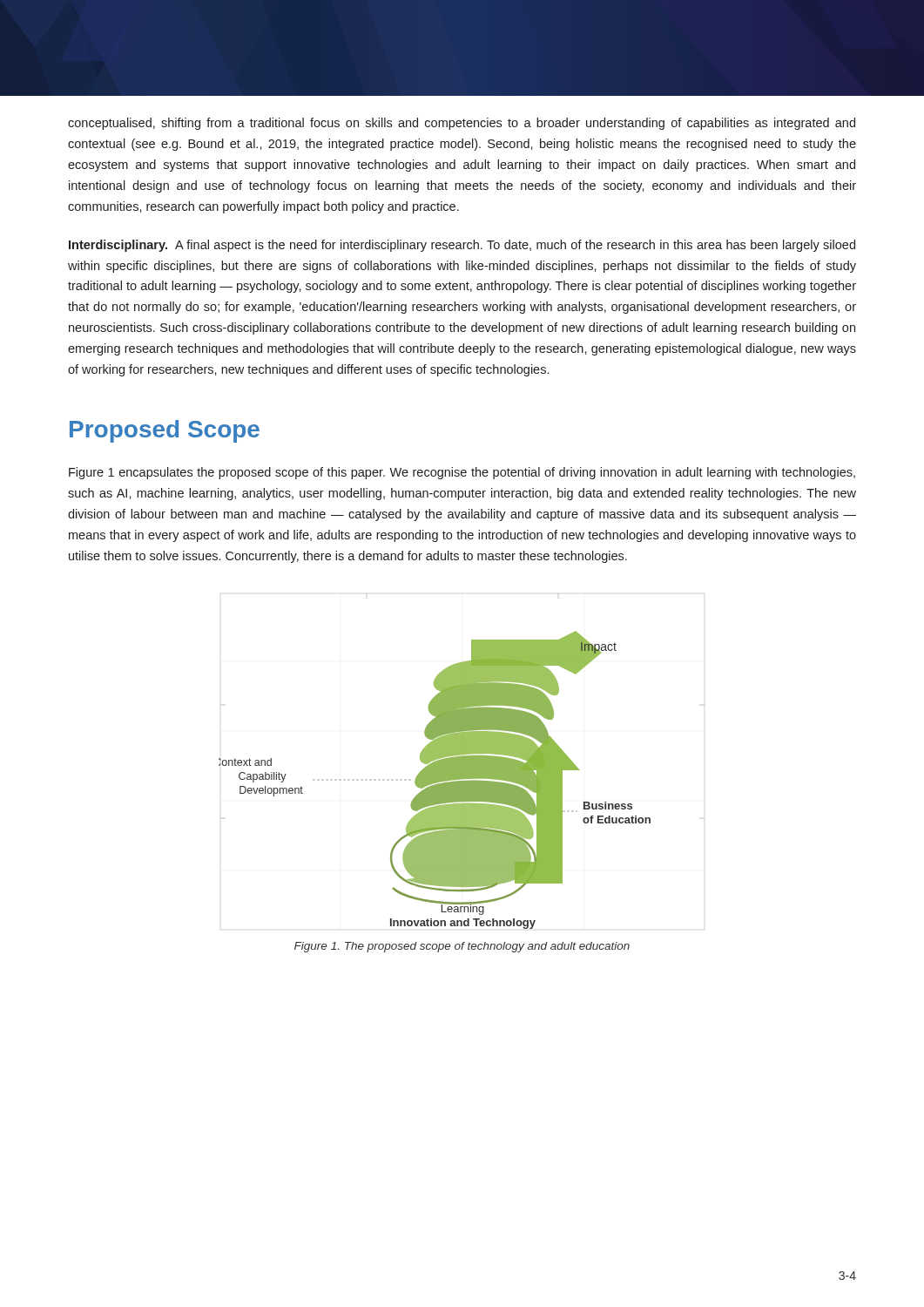The height and width of the screenshot is (1307, 924).
Task: Locate the text block that reads "conceptualised, shifting from a traditional focus"
Action: 462,165
